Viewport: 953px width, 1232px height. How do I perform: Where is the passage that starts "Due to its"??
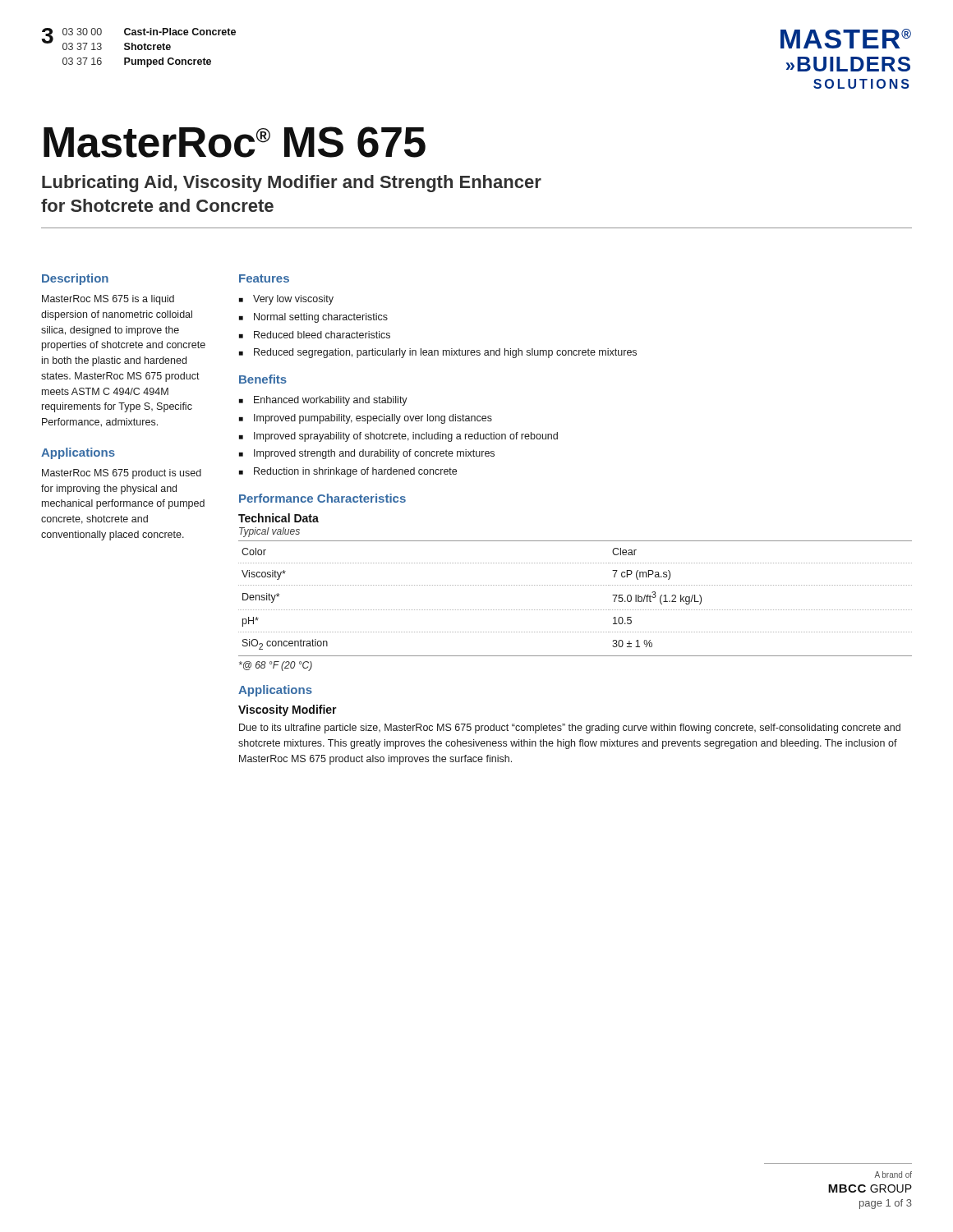click(575, 744)
